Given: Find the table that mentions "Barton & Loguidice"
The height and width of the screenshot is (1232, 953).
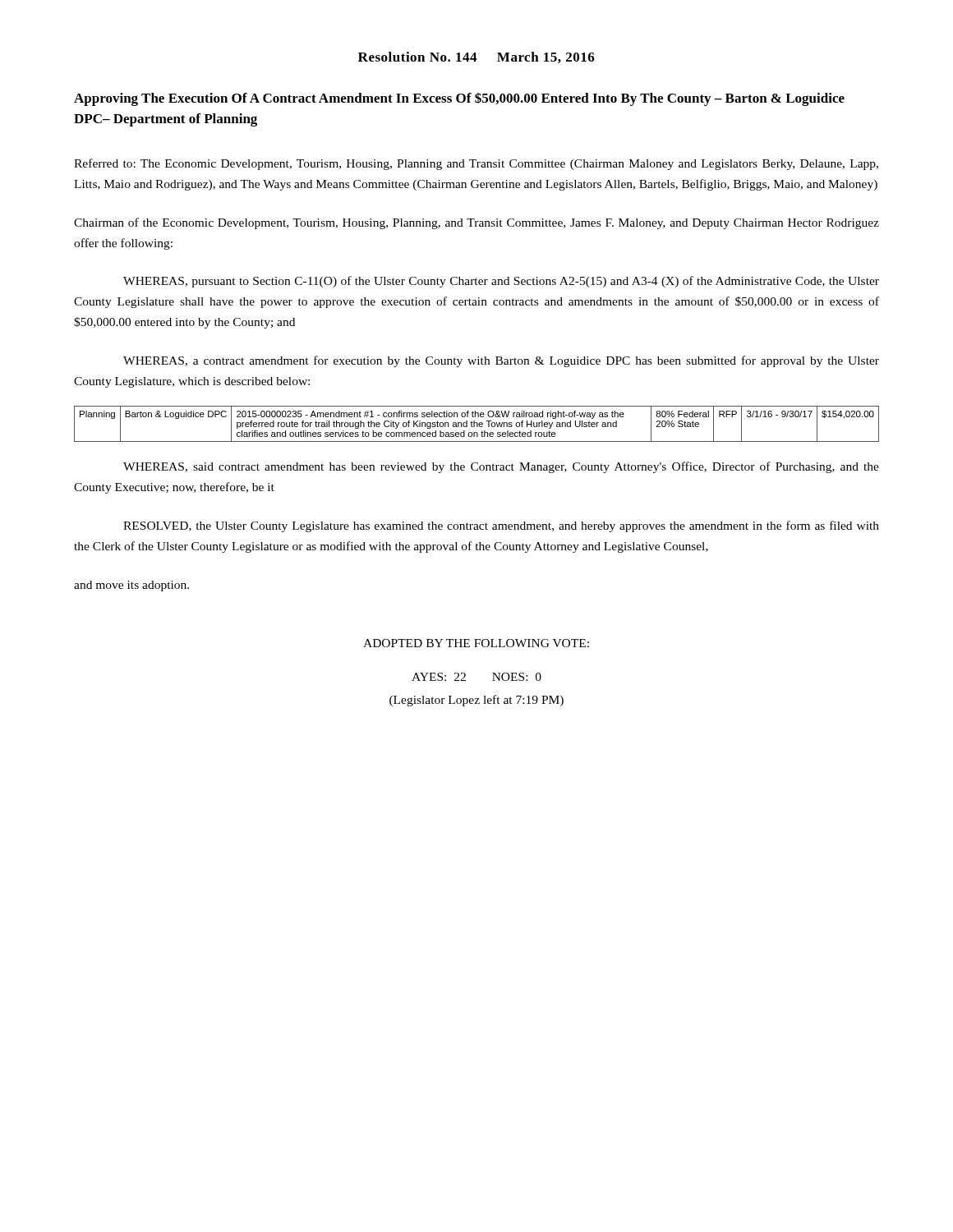Looking at the screenshot, I should (476, 424).
